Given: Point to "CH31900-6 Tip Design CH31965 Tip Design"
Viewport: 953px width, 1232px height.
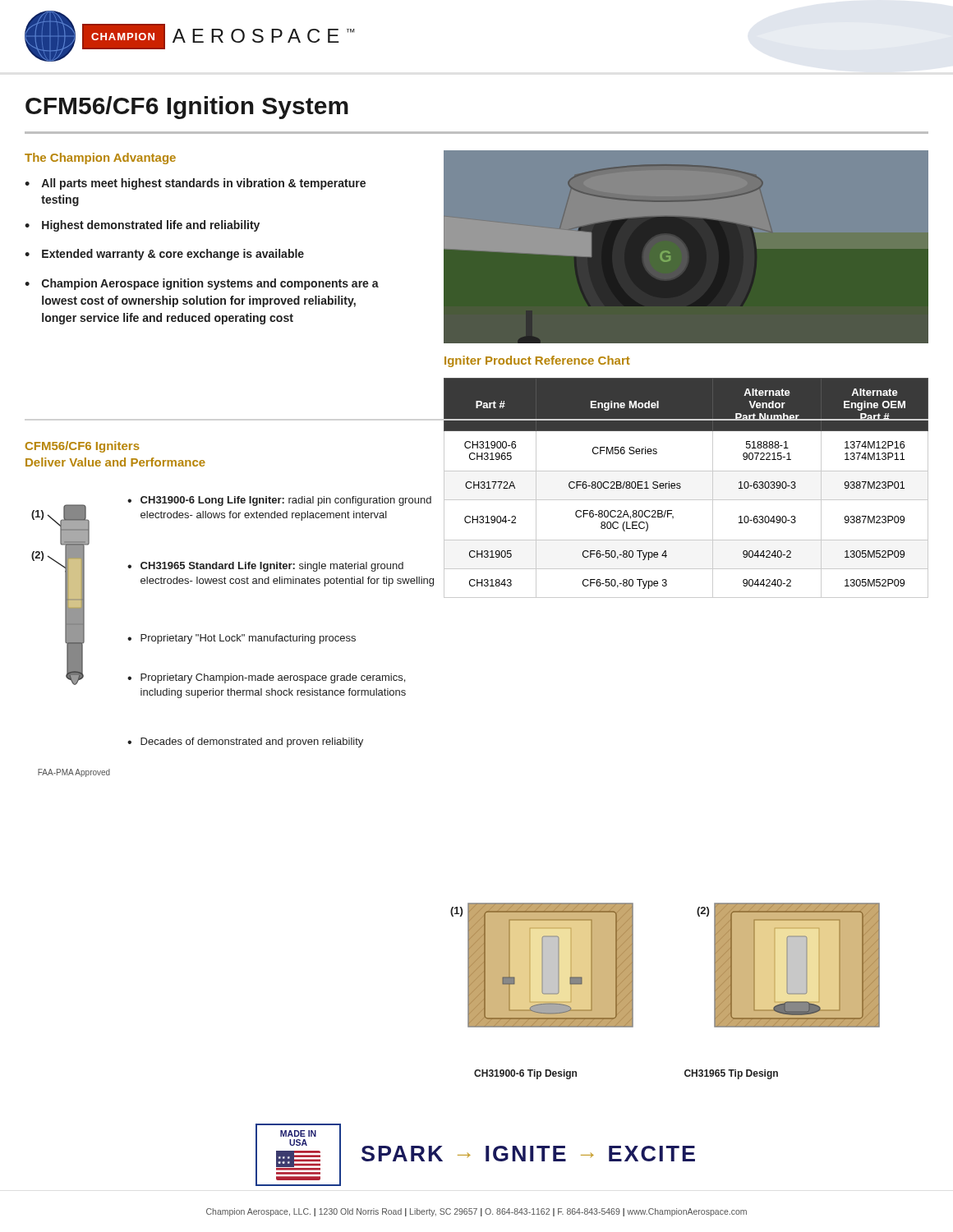Looking at the screenshot, I should (x=530, y=1074).
